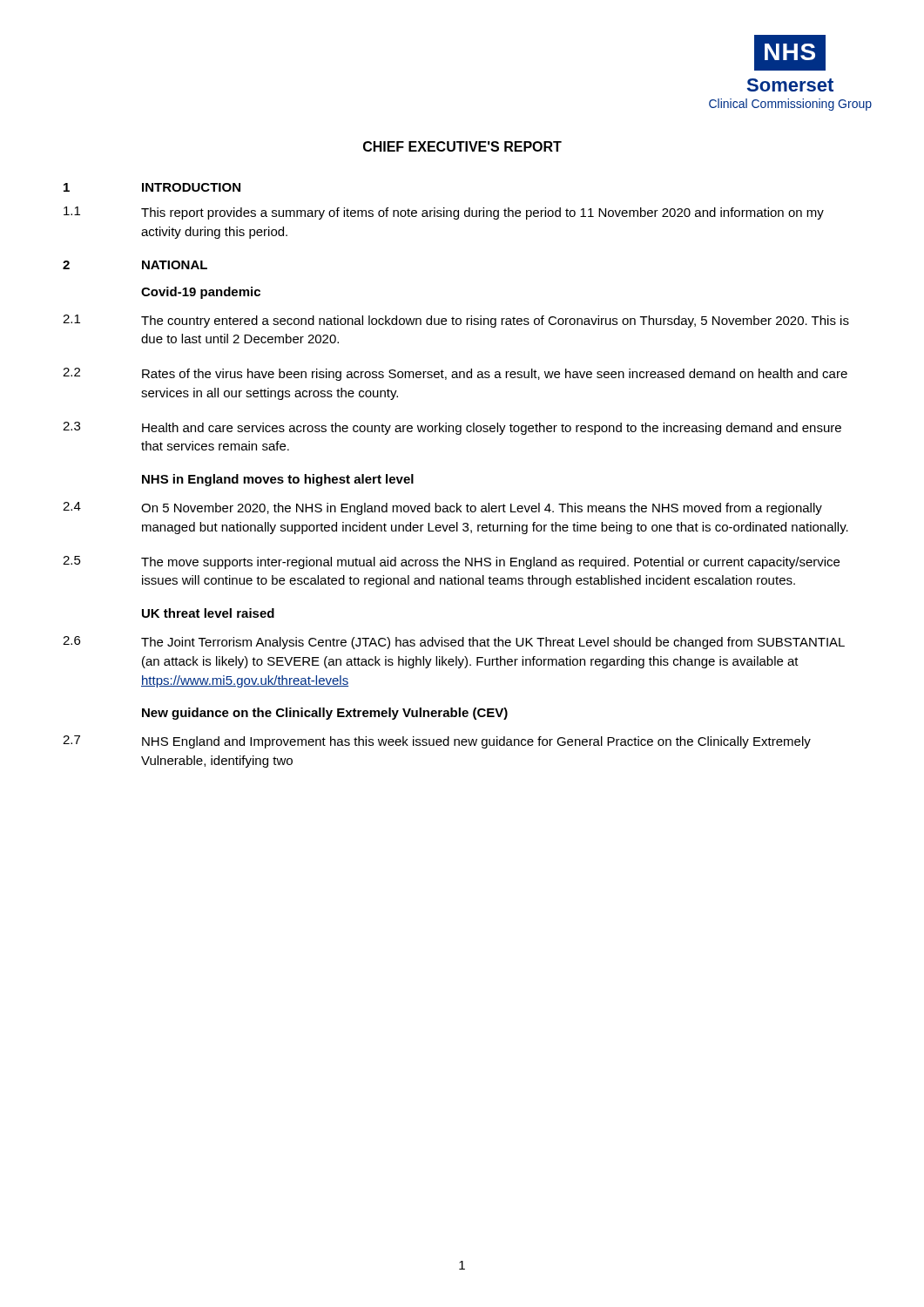
Task: Click on the logo
Action: [790, 73]
